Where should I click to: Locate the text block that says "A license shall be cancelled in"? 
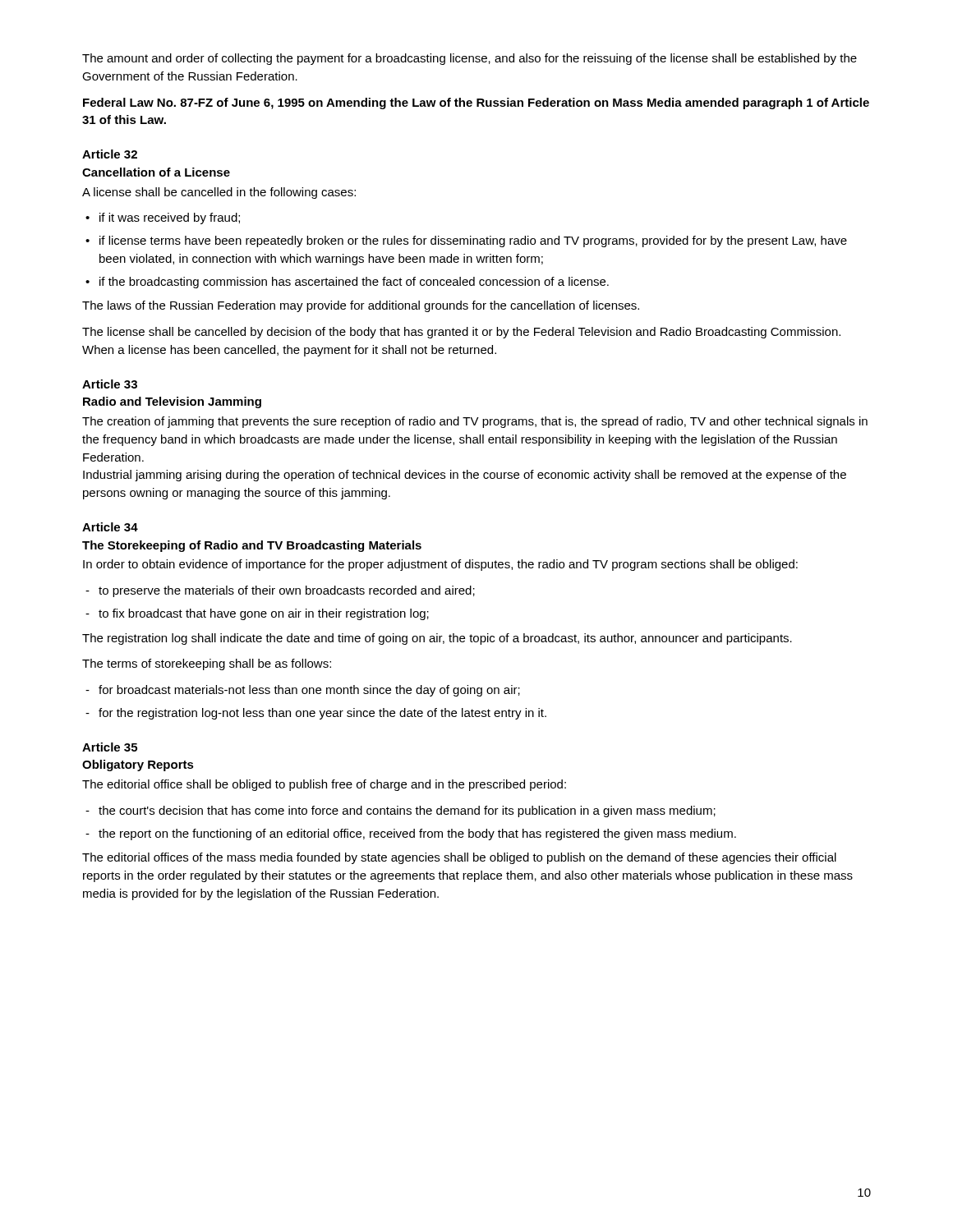tap(219, 193)
